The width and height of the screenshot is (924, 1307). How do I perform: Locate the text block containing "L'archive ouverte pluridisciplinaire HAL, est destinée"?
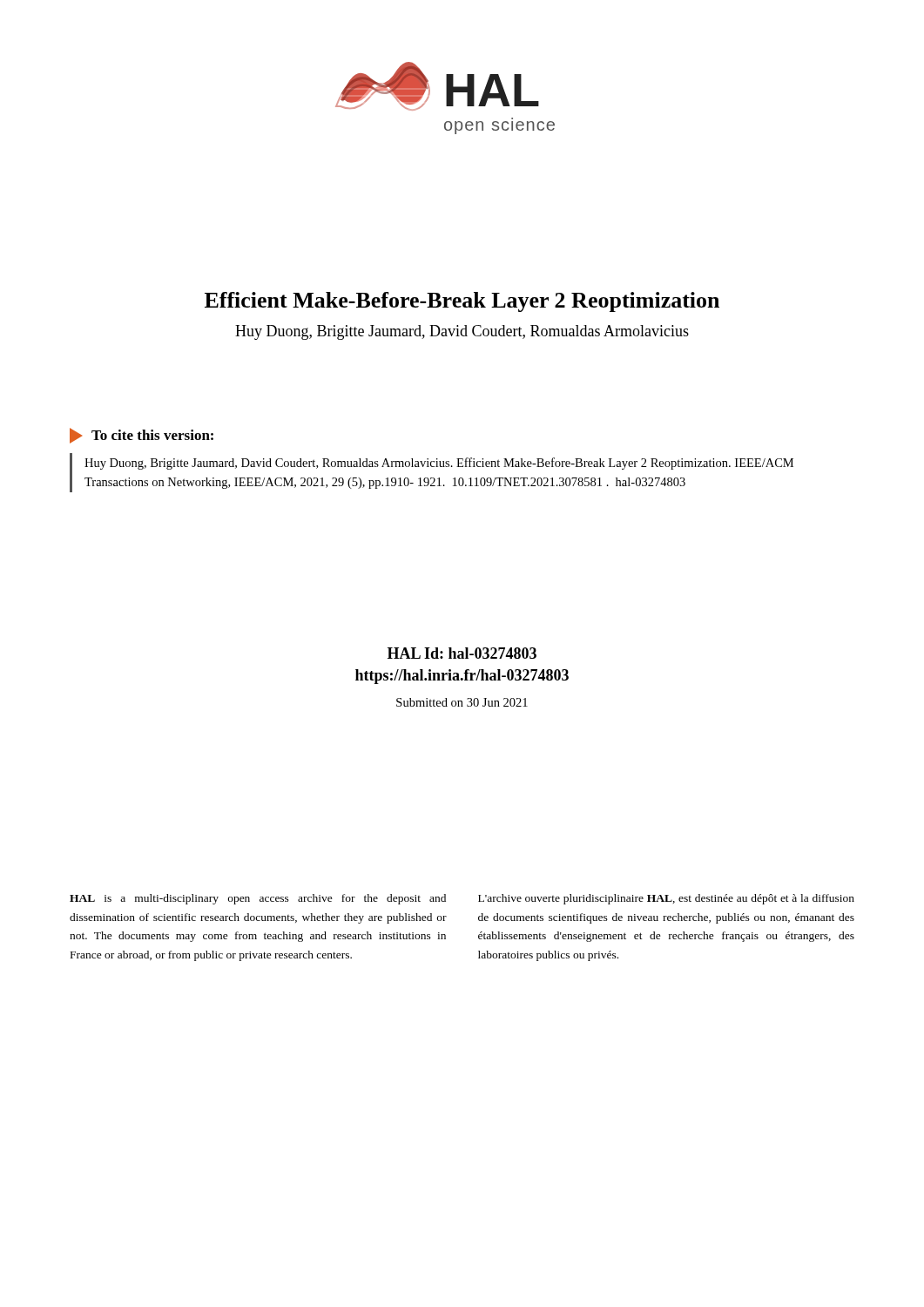[x=666, y=926]
